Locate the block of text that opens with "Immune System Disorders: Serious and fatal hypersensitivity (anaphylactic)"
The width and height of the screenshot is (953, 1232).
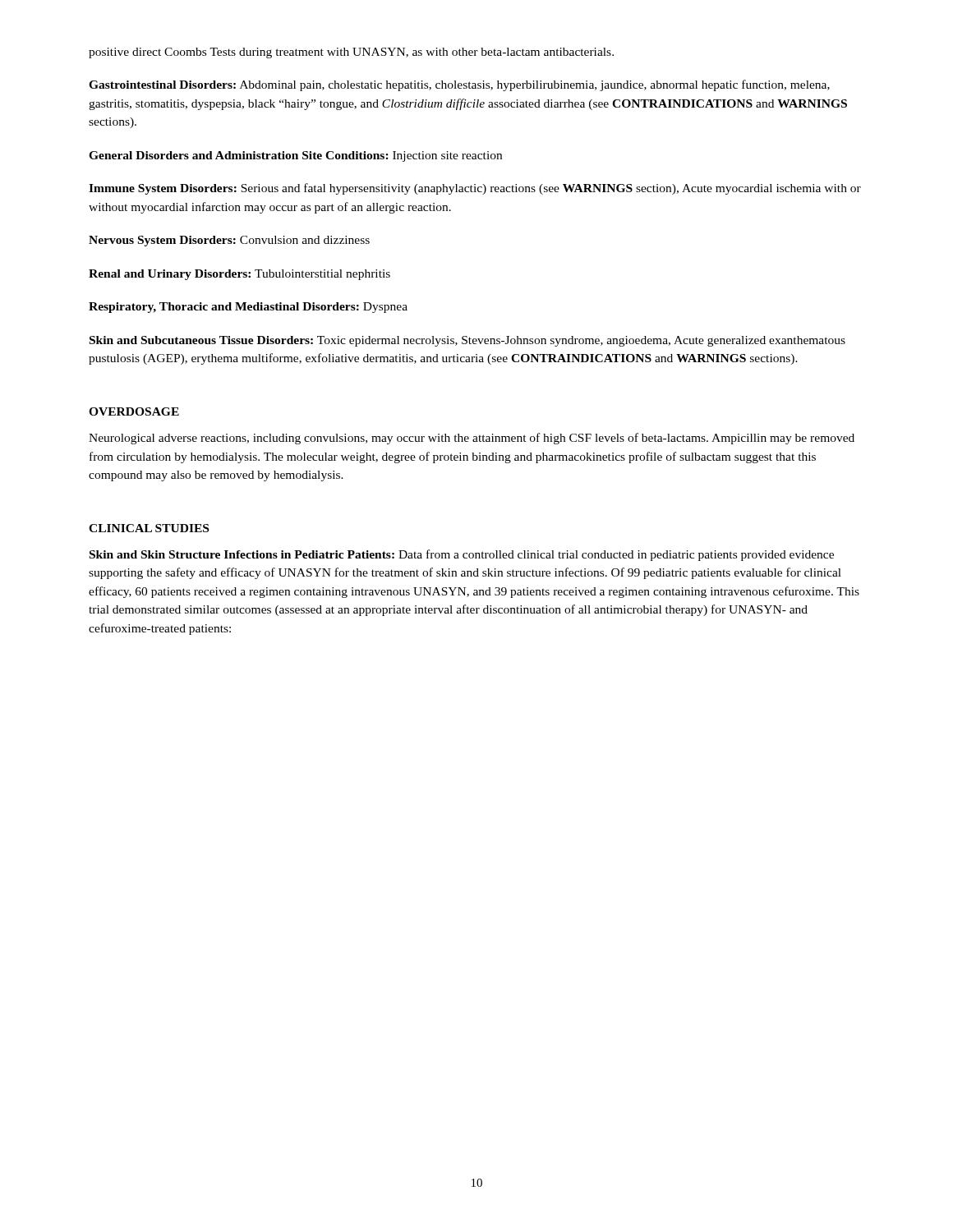(475, 197)
